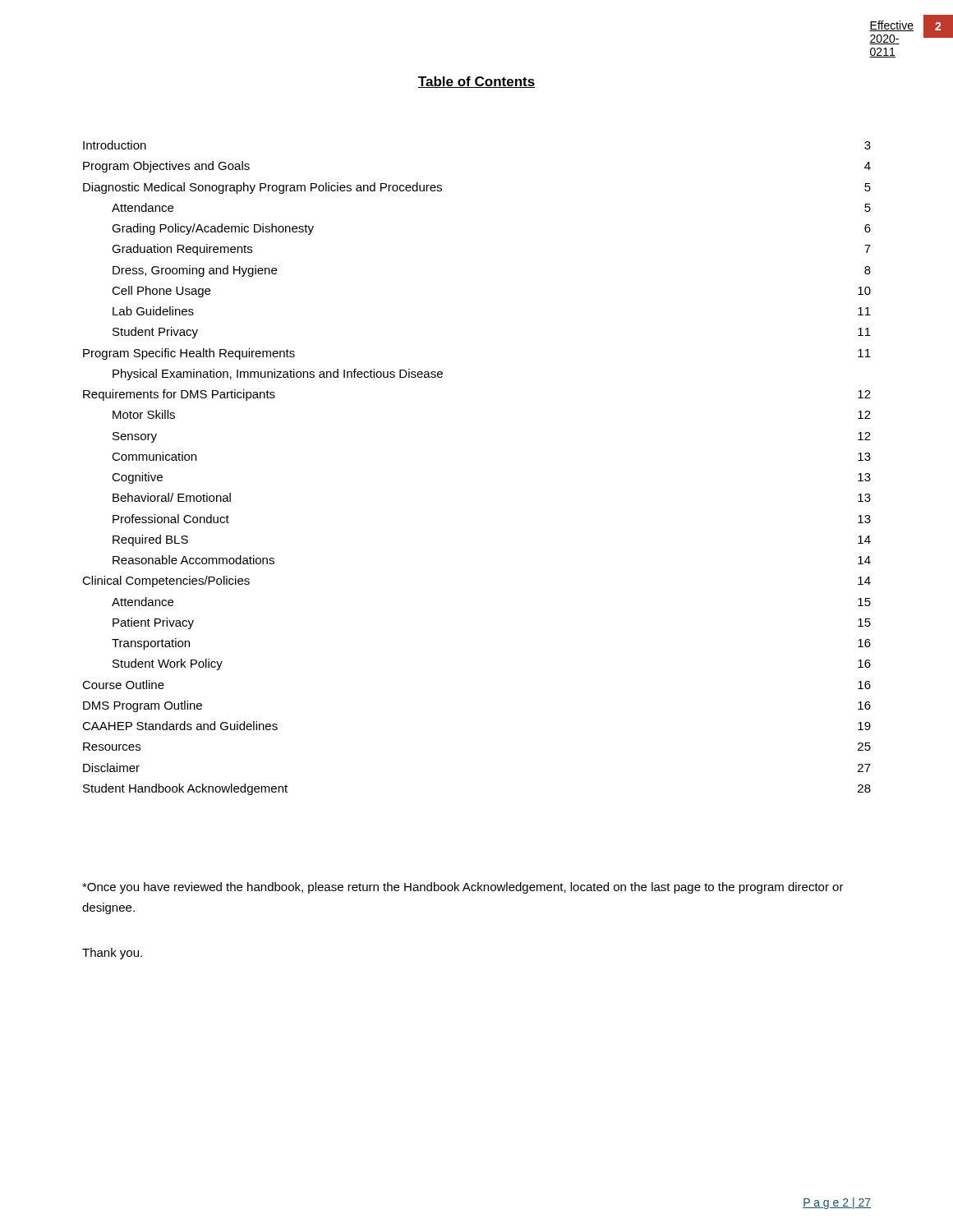Viewport: 953px width, 1232px height.
Task: Locate the list item containing "Patient Privacy 15"
Action: [x=157, y=623]
